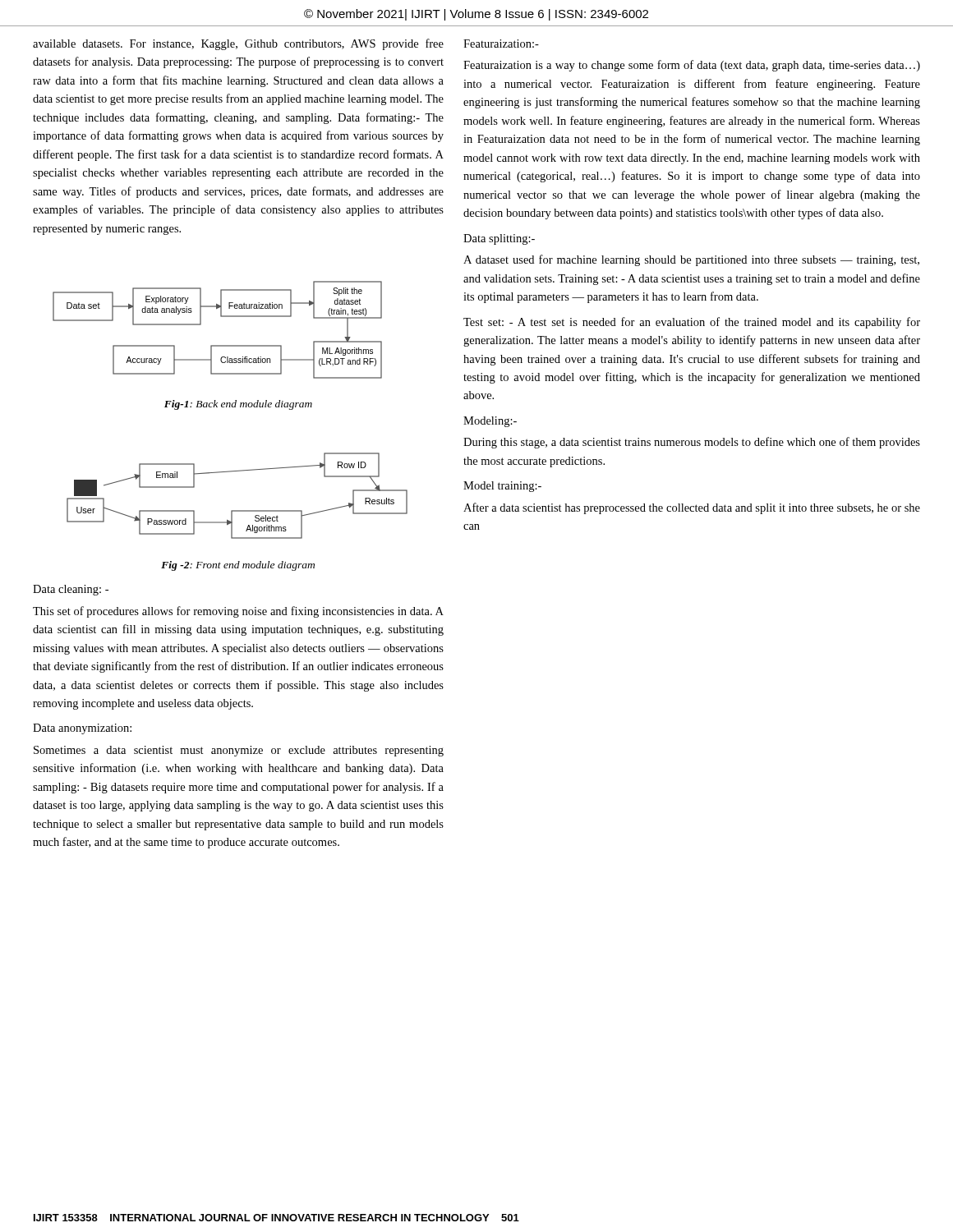Select the region starting "Featuraization is a"

click(x=692, y=139)
